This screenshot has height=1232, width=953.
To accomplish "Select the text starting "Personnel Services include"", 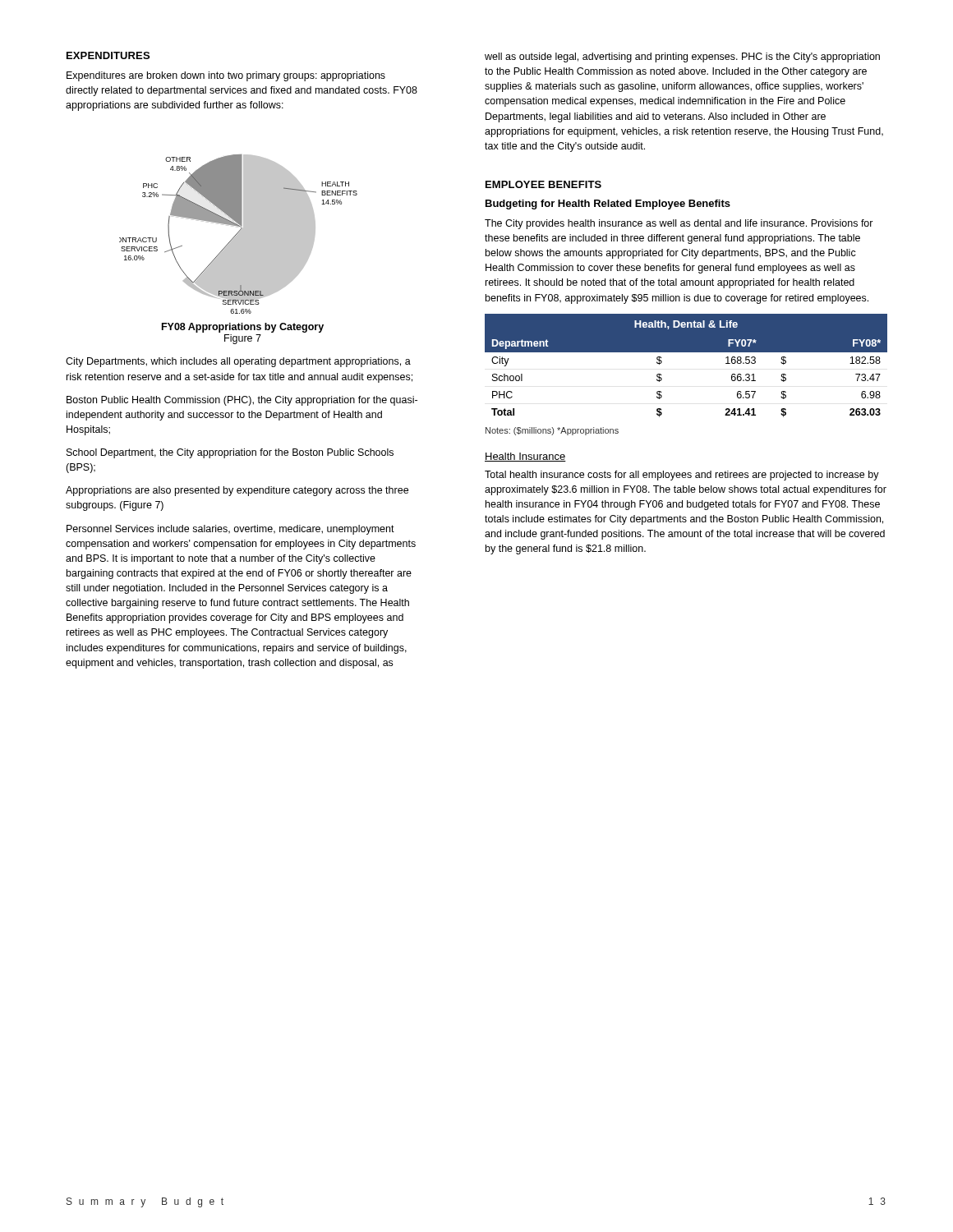I will point(242,596).
